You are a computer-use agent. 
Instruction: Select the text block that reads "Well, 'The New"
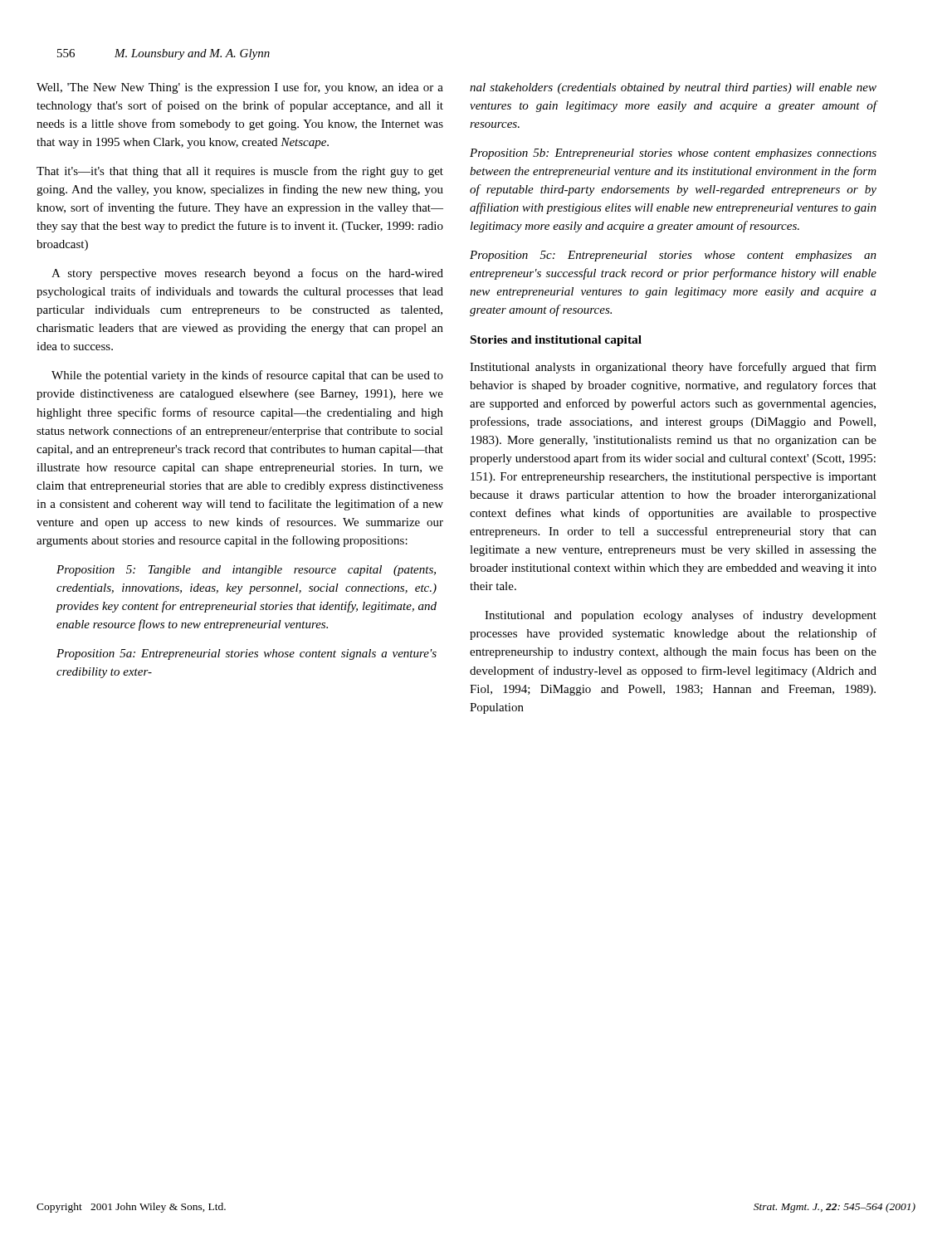(x=240, y=114)
